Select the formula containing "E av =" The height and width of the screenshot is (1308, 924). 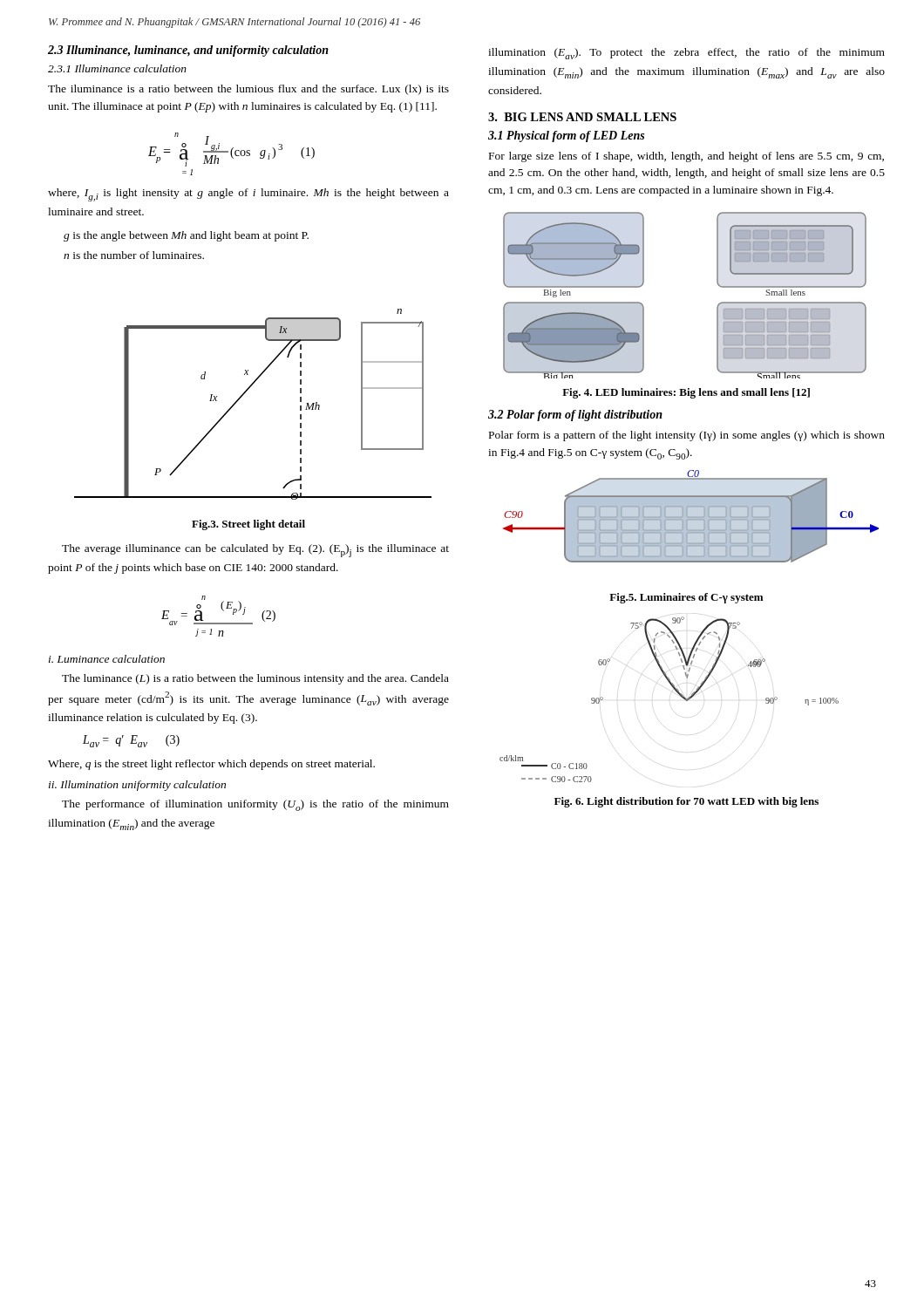click(x=248, y=614)
